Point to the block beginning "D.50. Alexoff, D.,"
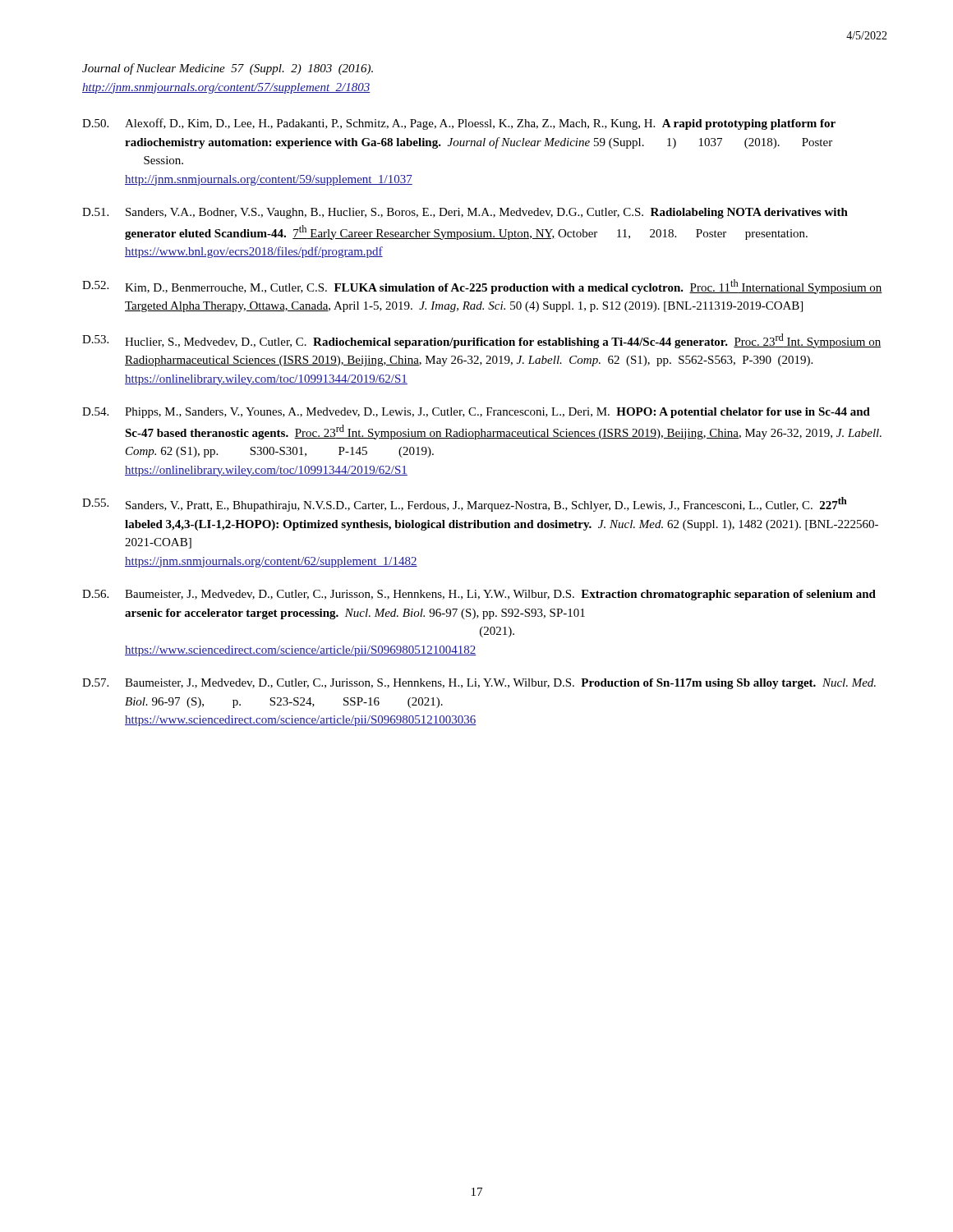 click(485, 151)
